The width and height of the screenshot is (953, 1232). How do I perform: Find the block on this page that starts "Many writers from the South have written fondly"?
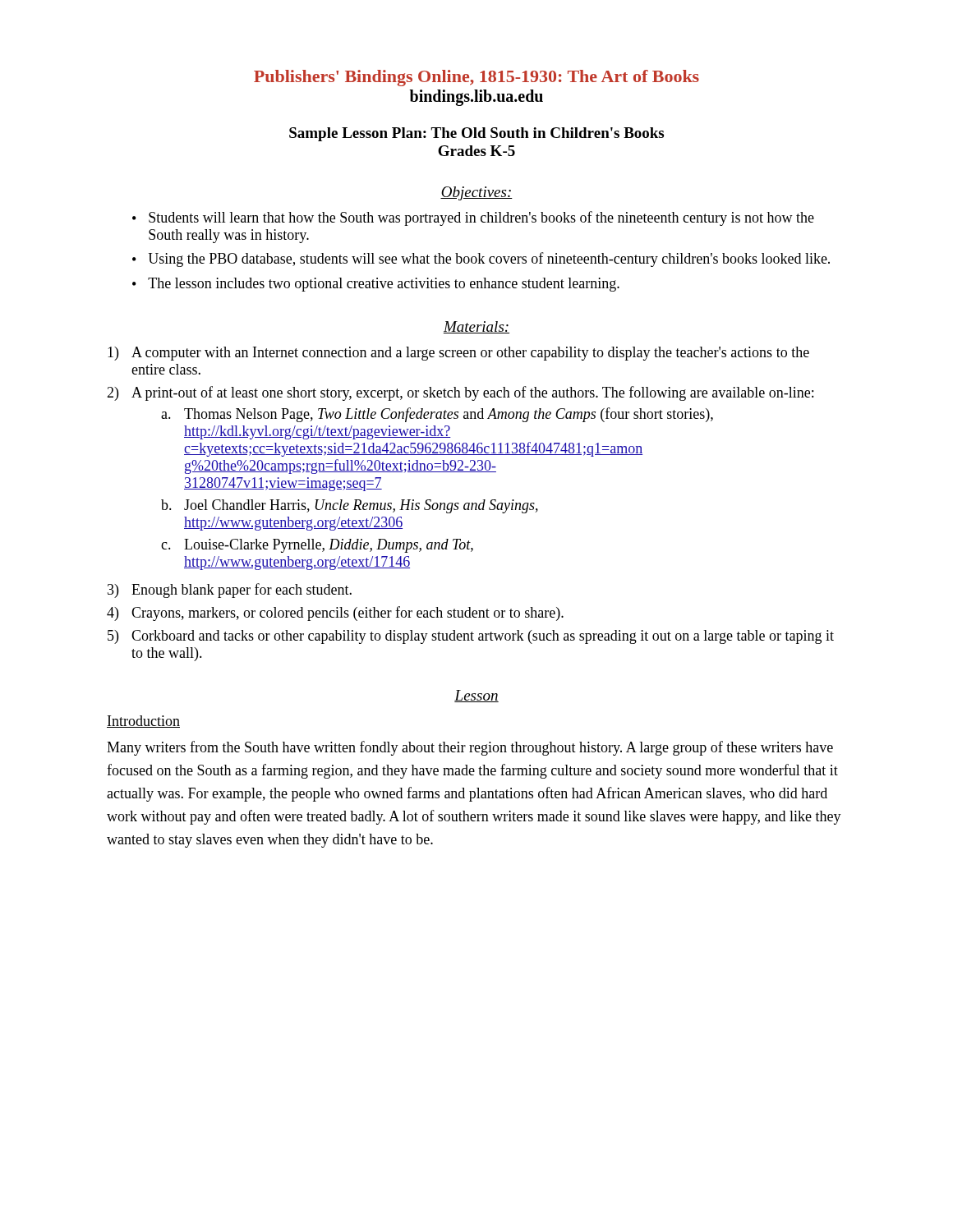click(x=474, y=793)
